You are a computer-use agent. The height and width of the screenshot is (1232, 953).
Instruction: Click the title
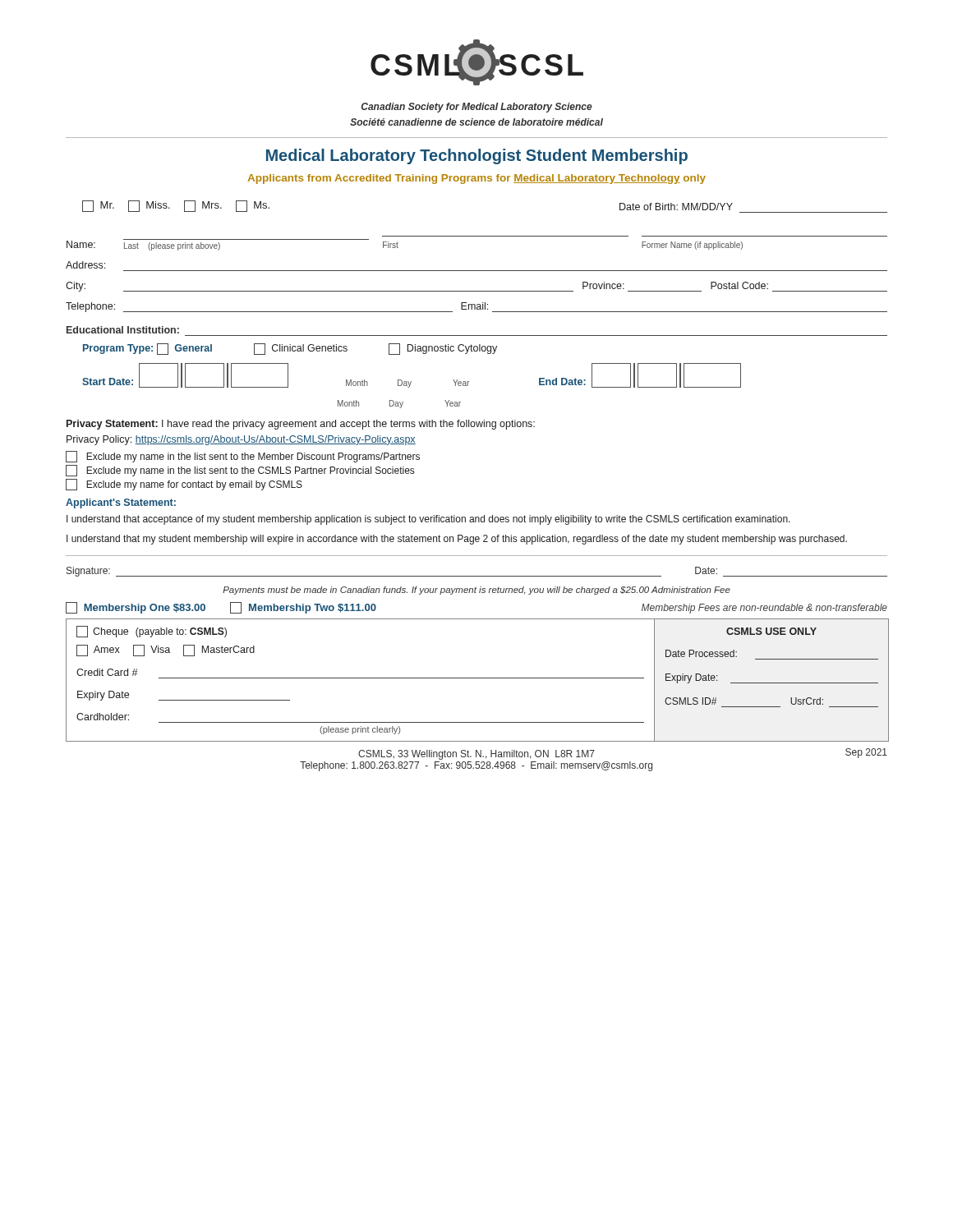click(476, 156)
